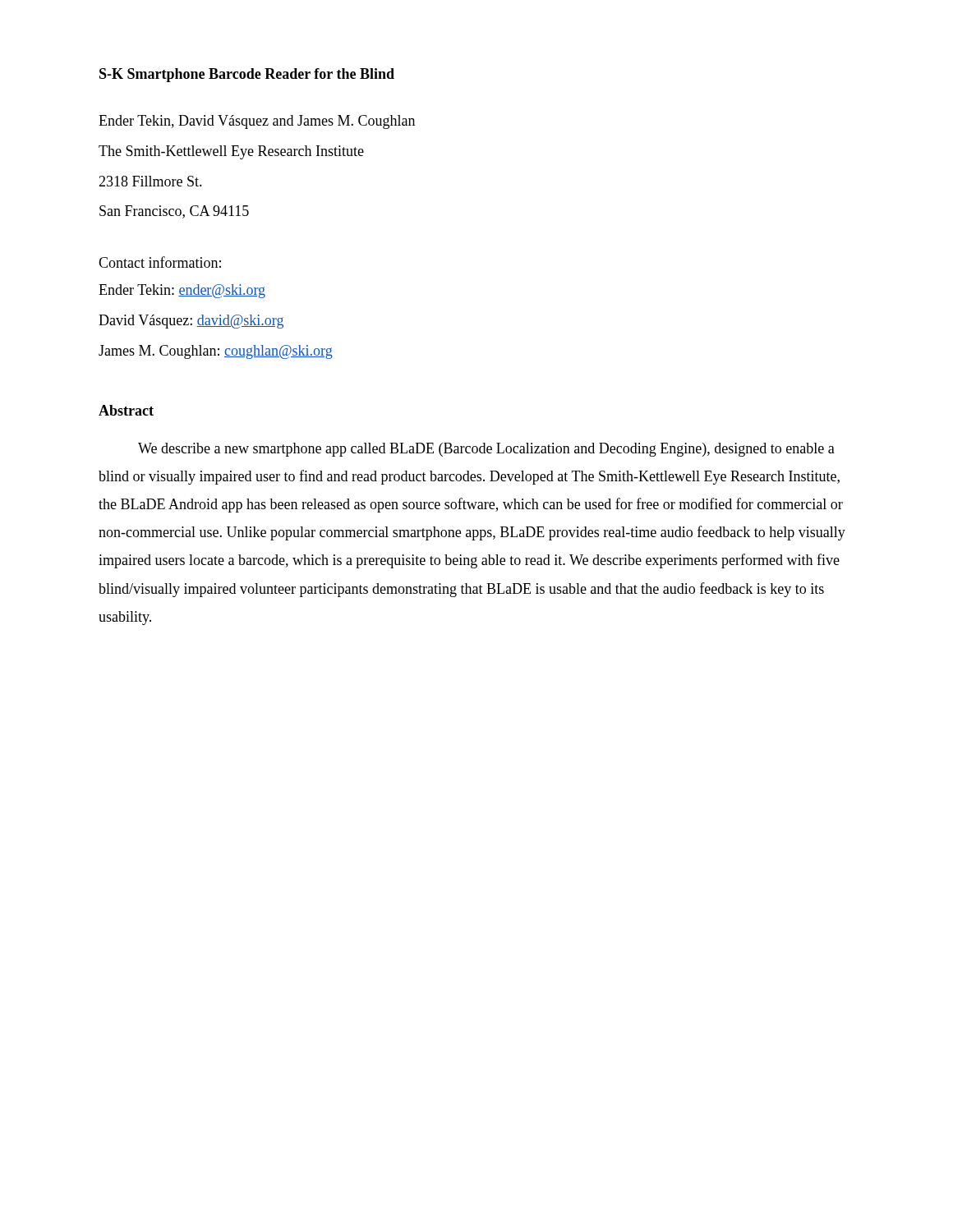The image size is (953, 1232).
Task: Click where it says "Contact information:"
Action: (x=160, y=263)
